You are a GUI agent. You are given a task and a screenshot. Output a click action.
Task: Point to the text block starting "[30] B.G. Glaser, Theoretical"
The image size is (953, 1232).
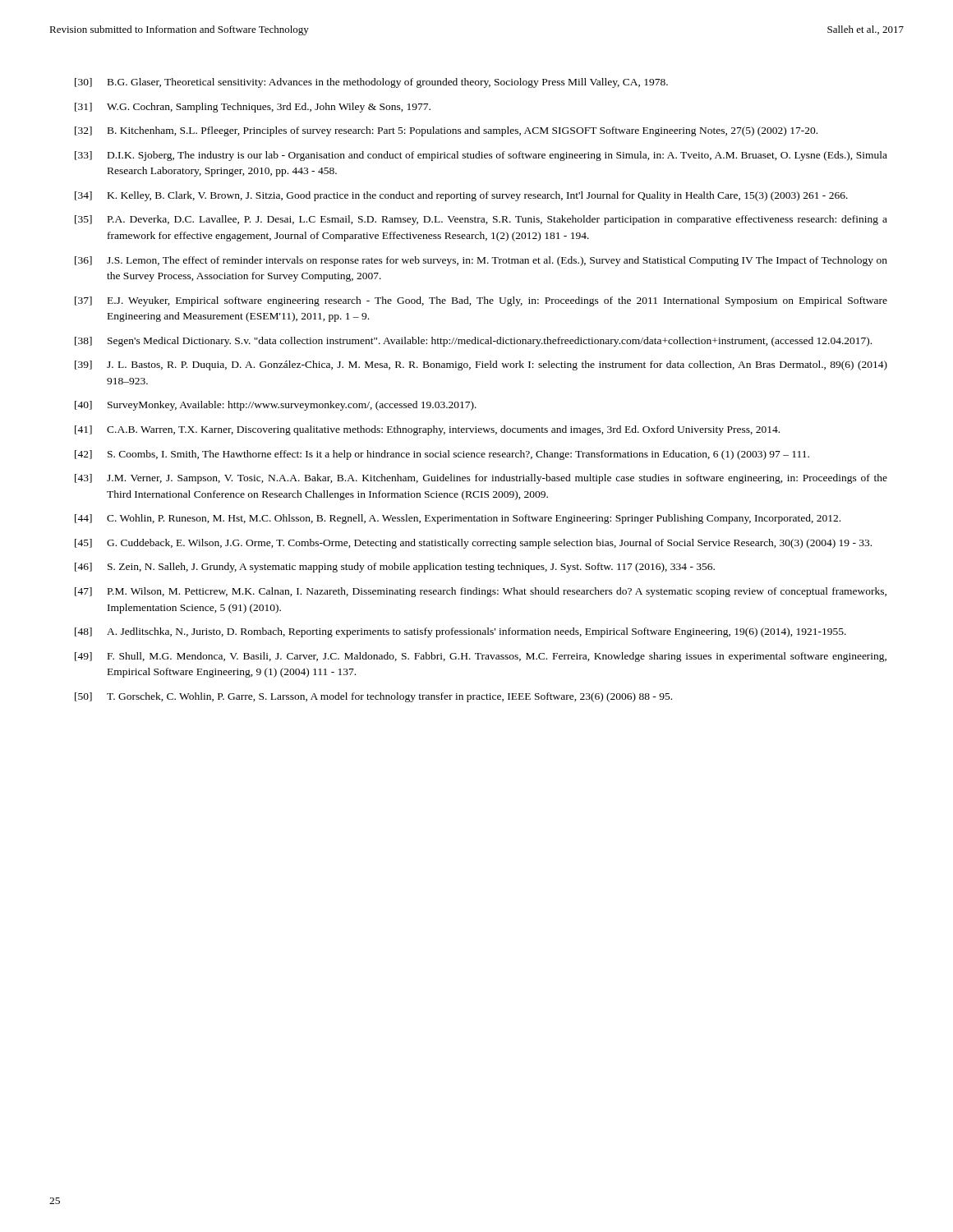point(481,82)
